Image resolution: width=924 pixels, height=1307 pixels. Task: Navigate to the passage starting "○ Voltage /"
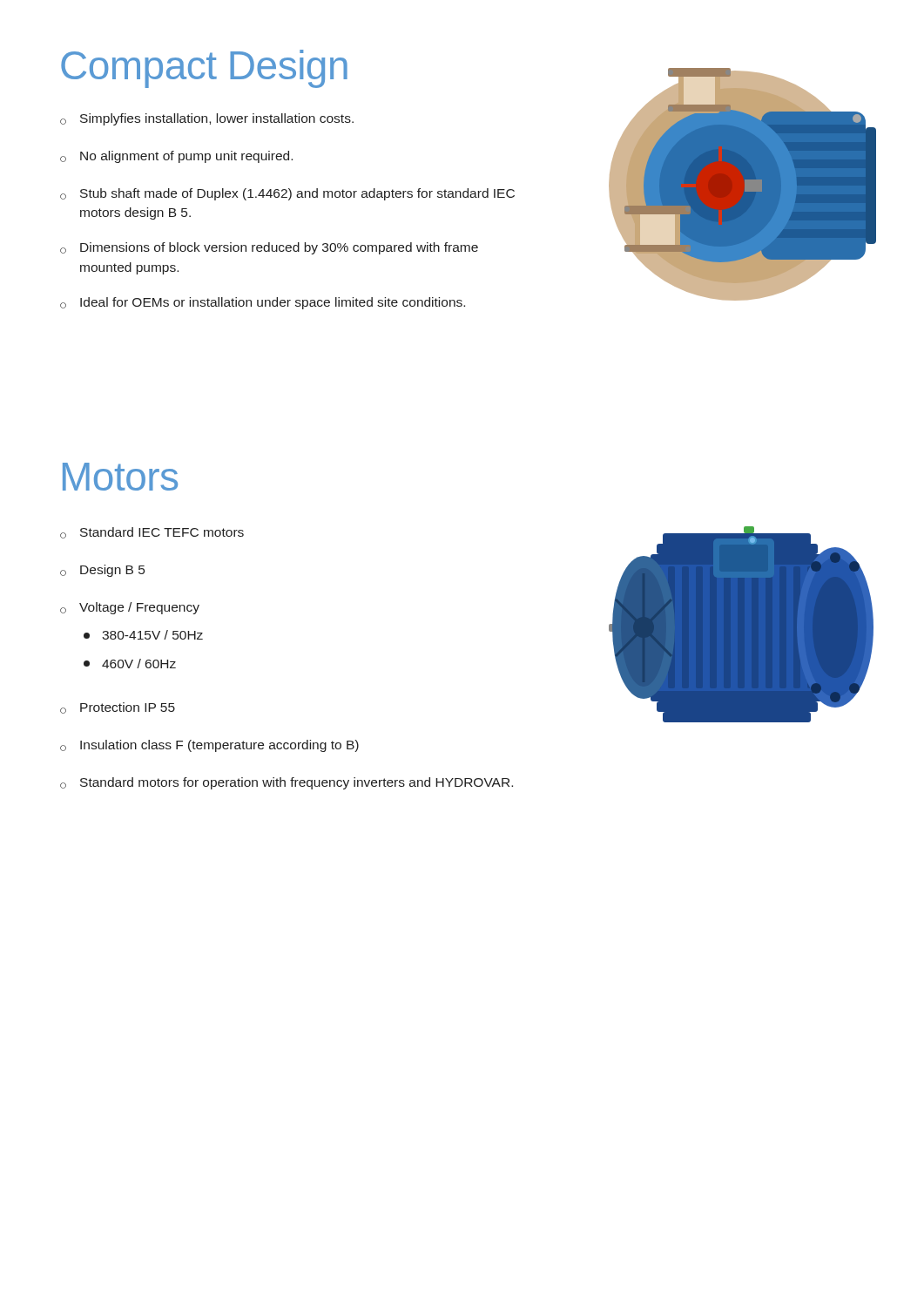point(131,640)
